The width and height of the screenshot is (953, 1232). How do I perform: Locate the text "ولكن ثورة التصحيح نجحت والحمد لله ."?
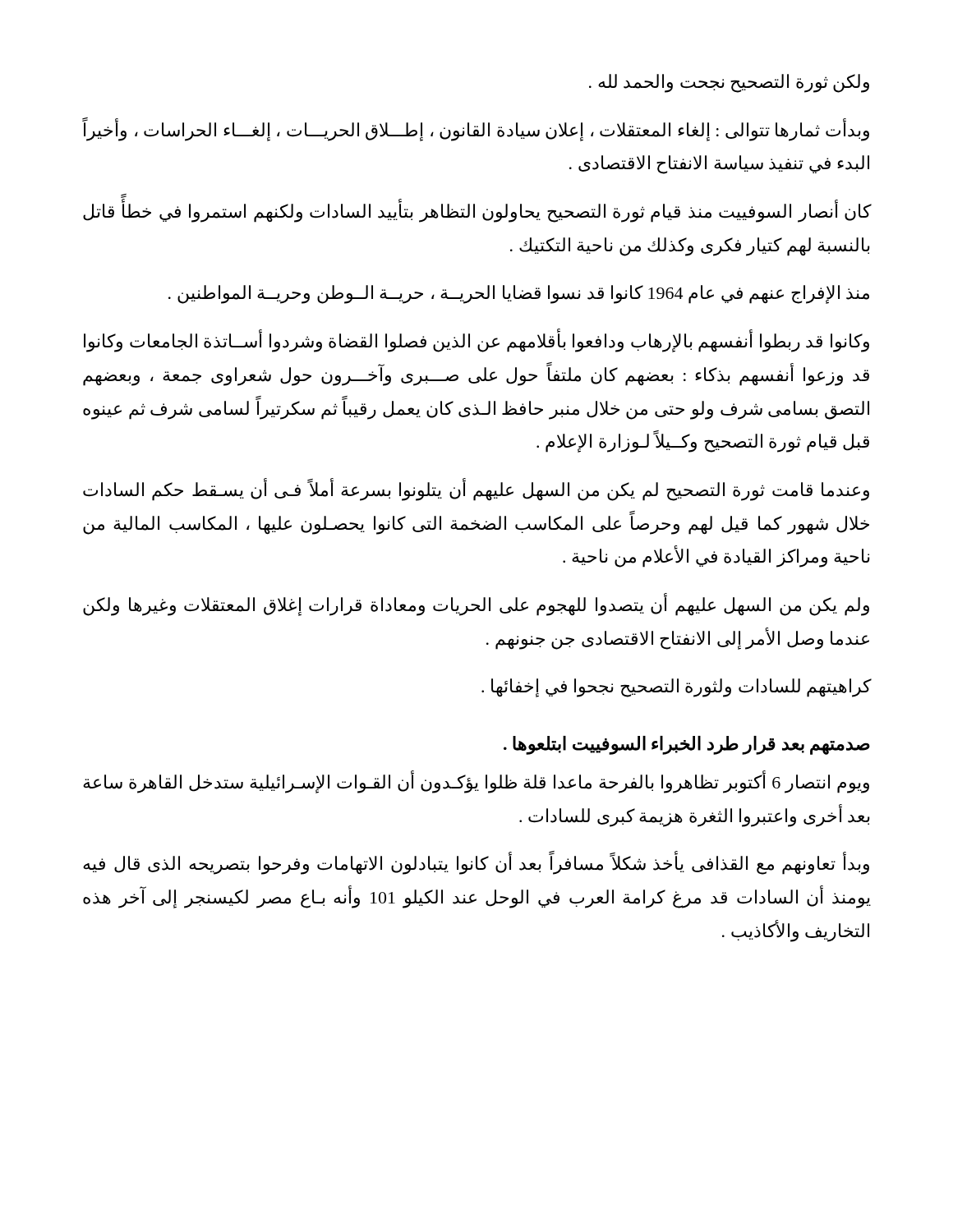click(729, 82)
